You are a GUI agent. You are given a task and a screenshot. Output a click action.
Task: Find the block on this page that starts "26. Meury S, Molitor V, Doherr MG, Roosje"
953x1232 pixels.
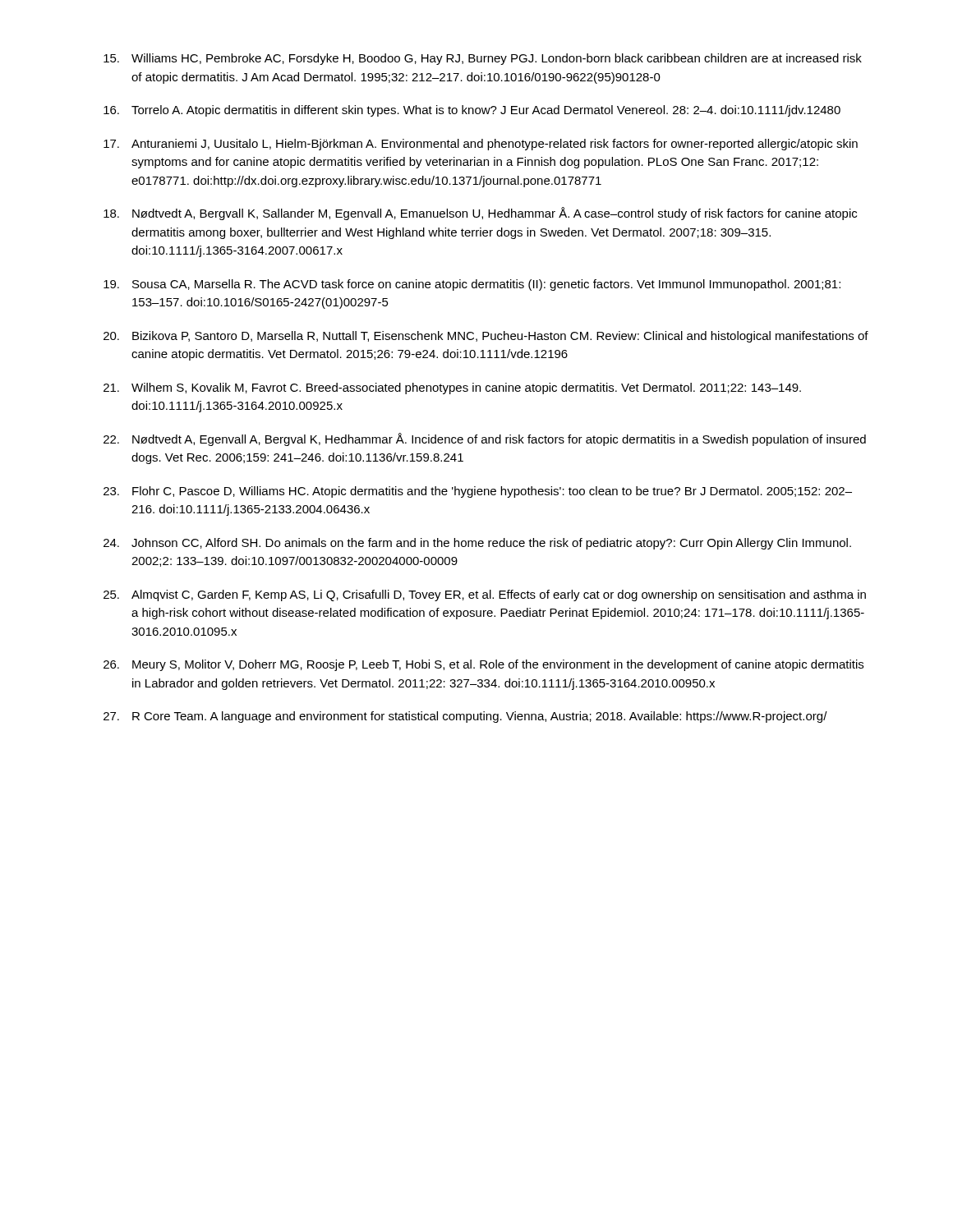[476, 674]
